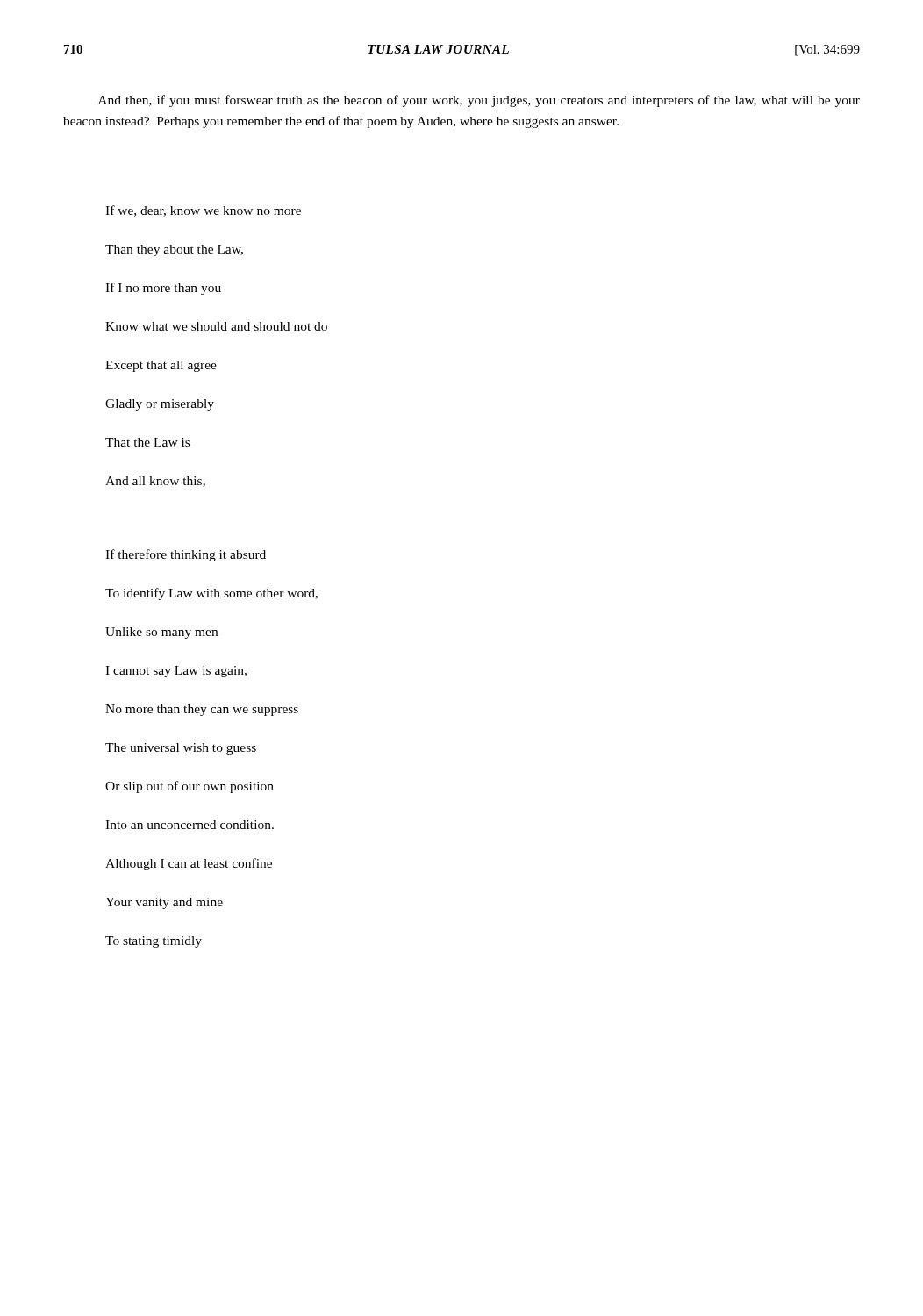Screen dimensions: 1316x923
Task: Locate the text "Except that all agree"
Action: click(x=161, y=366)
